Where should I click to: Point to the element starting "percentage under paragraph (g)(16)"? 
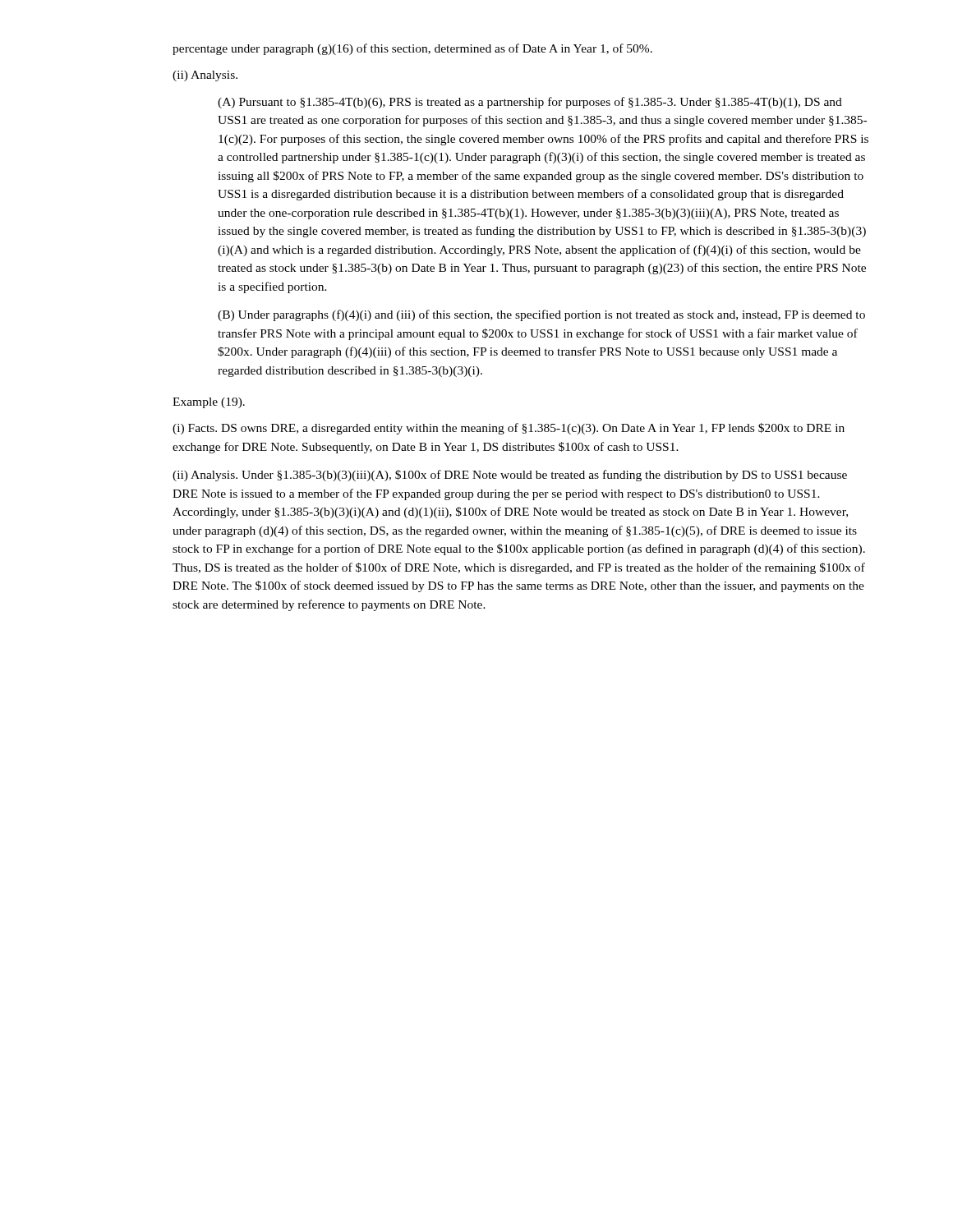click(413, 48)
